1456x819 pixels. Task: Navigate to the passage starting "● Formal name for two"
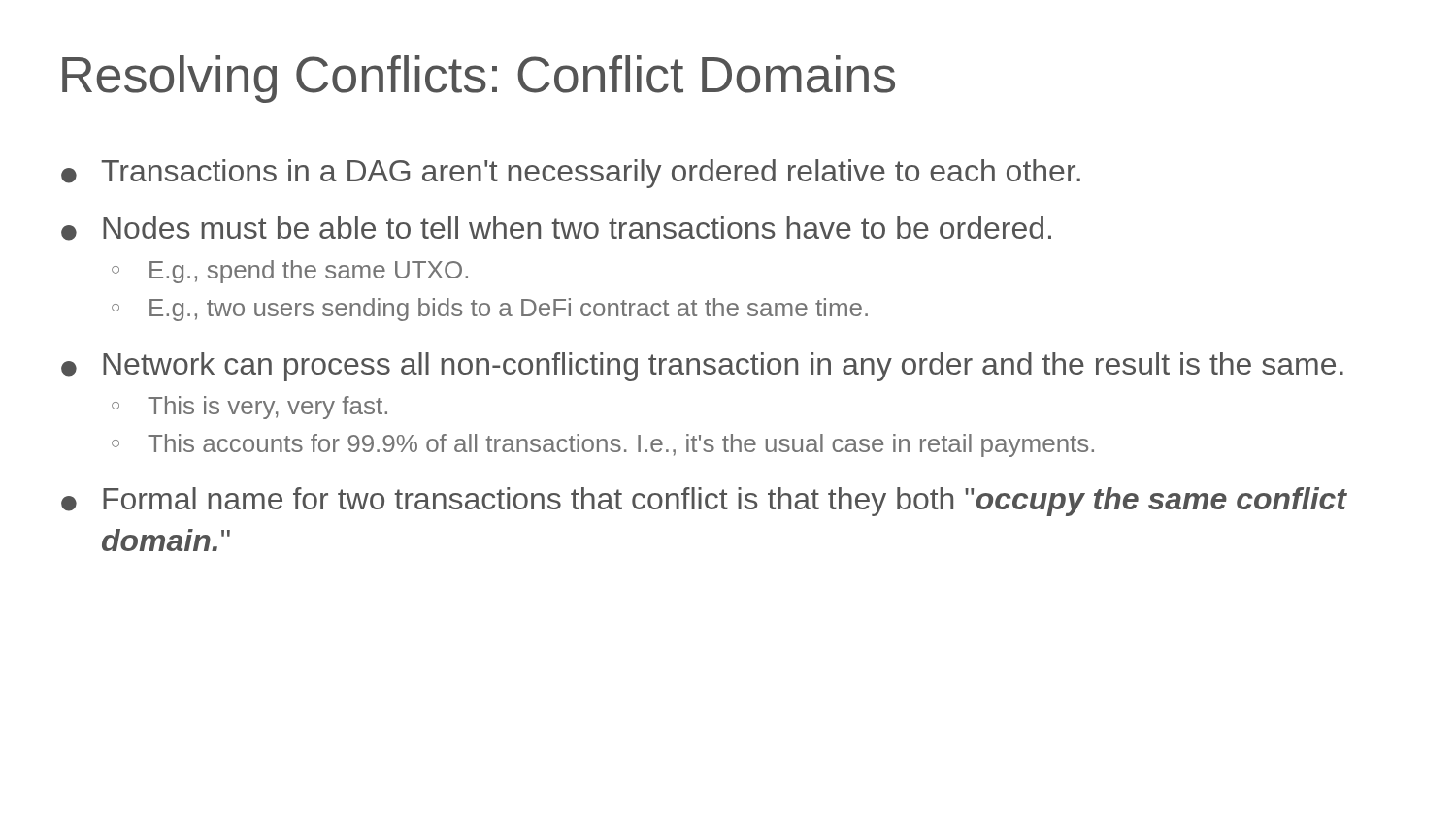coord(728,520)
